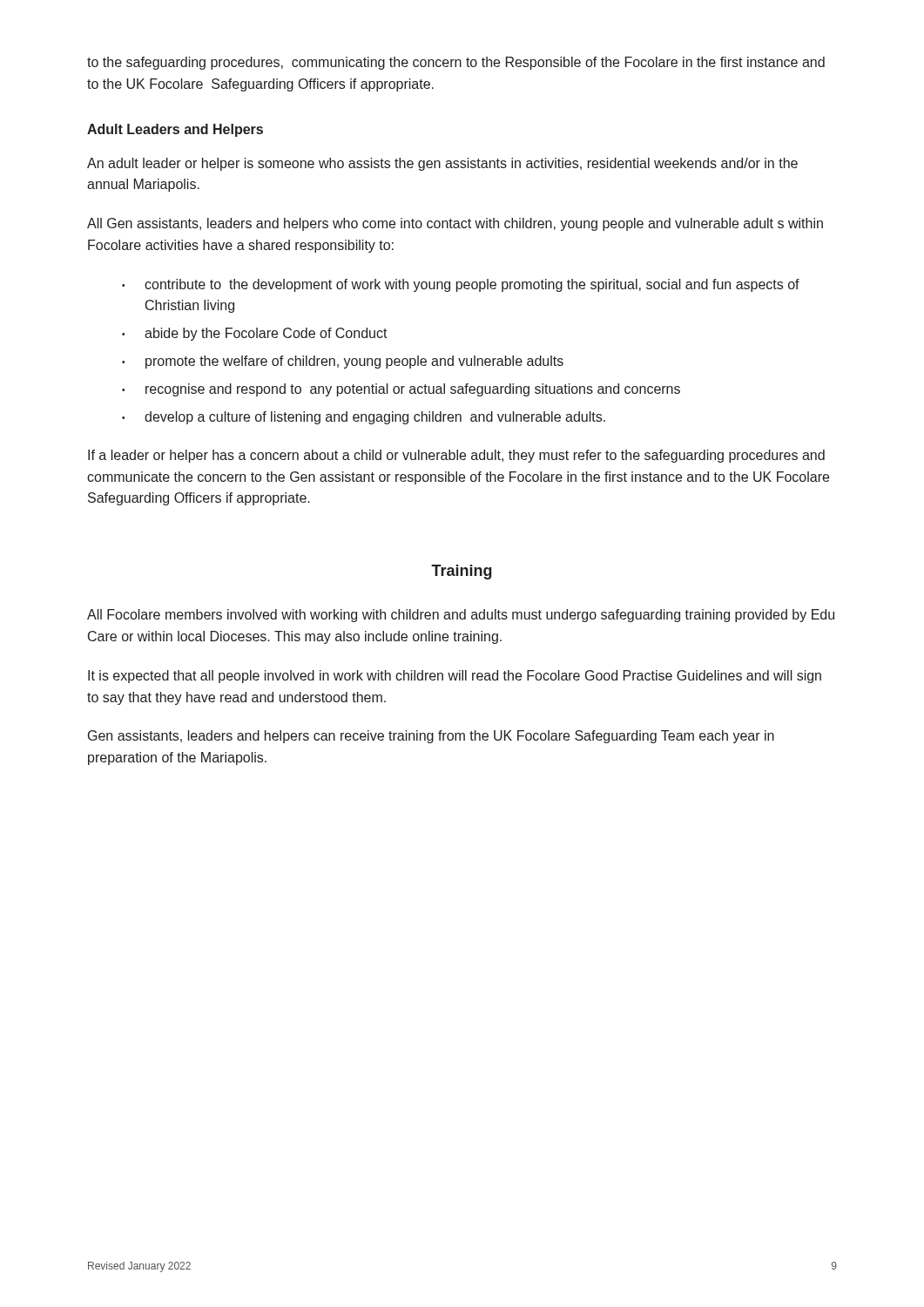Locate the block of text that opens with "If a leader or helper"

(x=458, y=477)
